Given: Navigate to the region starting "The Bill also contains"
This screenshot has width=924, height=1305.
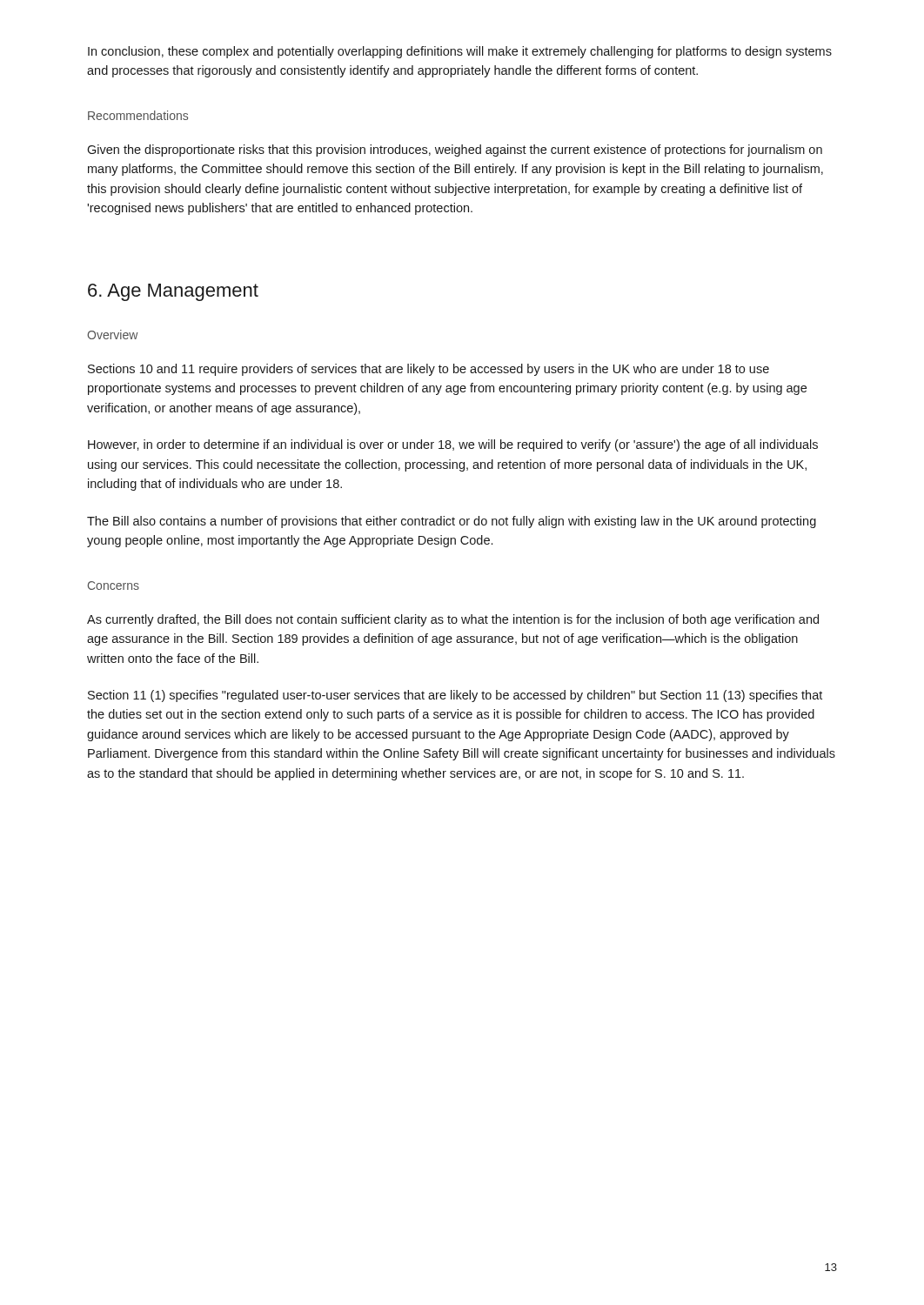Looking at the screenshot, I should [x=452, y=531].
